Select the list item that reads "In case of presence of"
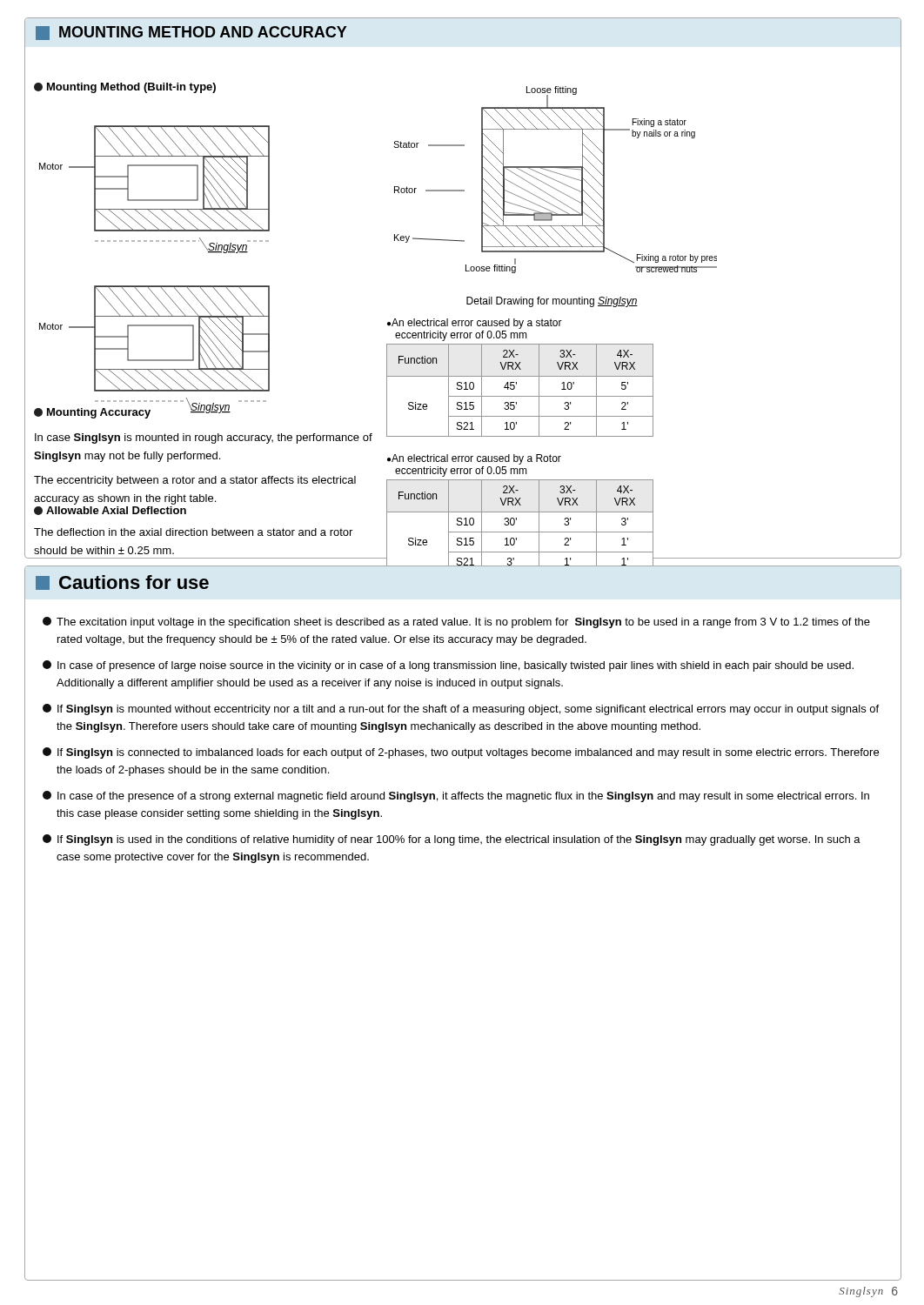 point(463,674)
